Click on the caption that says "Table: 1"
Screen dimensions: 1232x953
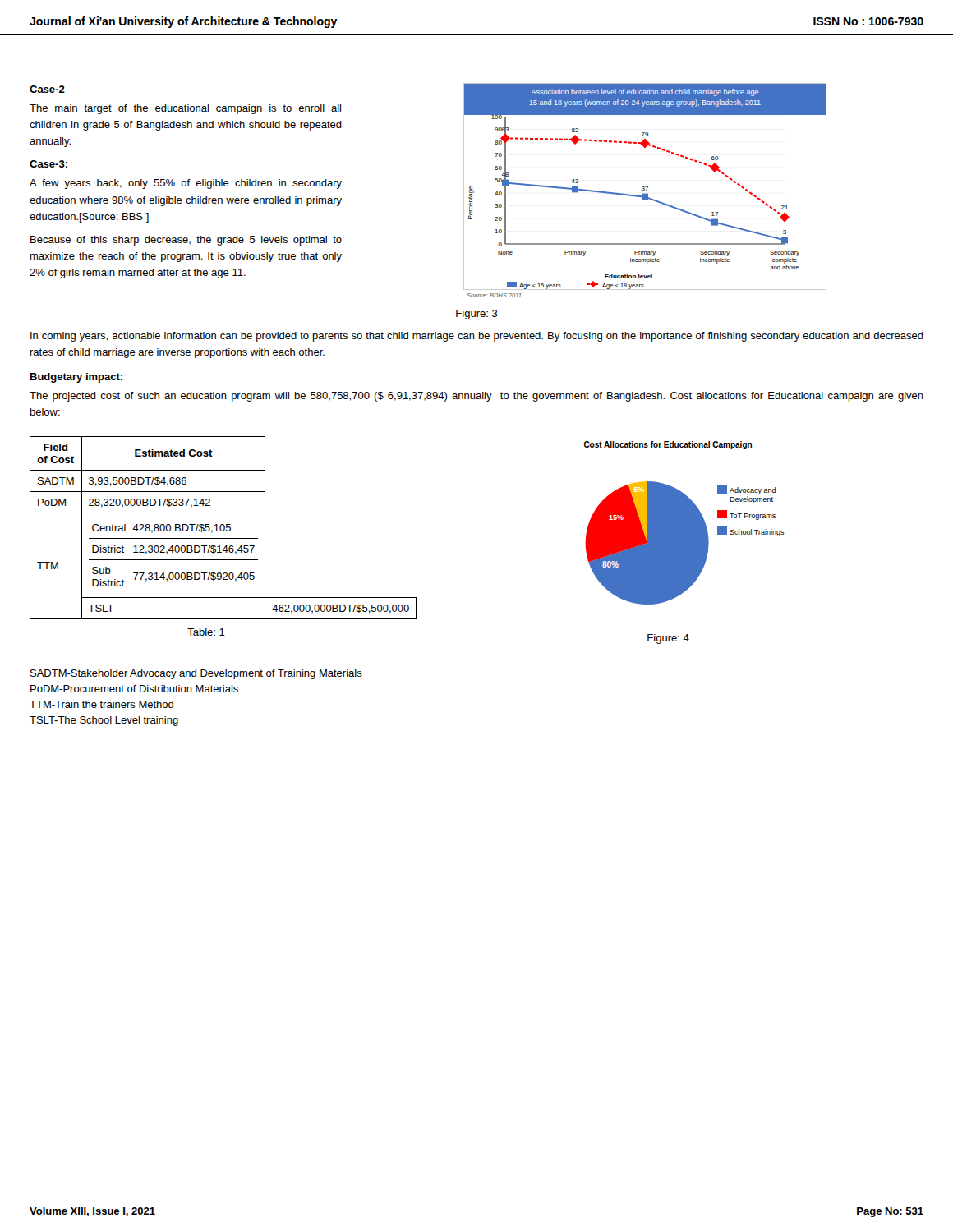(x=206, y=632)
